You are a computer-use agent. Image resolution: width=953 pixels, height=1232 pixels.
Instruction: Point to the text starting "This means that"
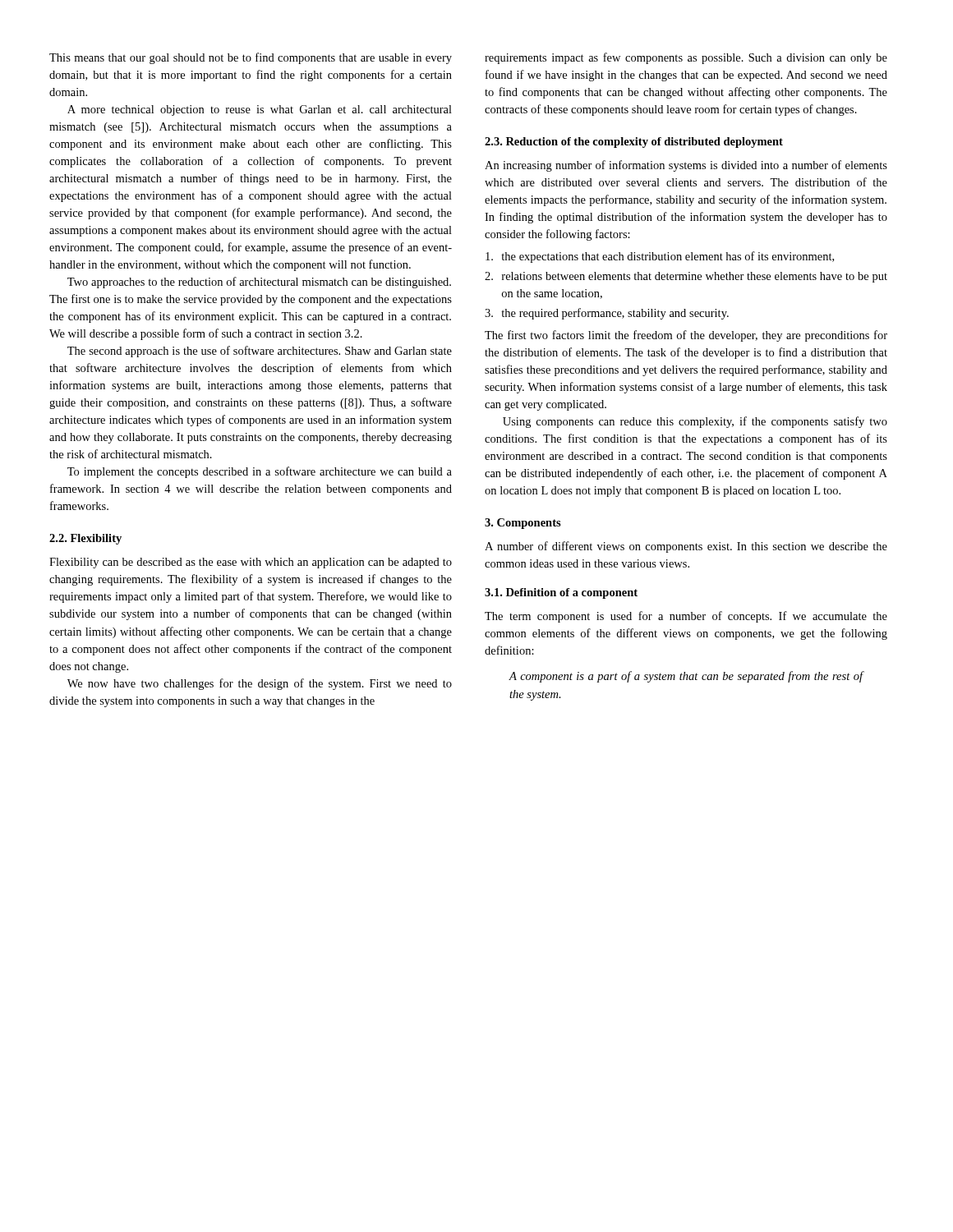(251, 282)
